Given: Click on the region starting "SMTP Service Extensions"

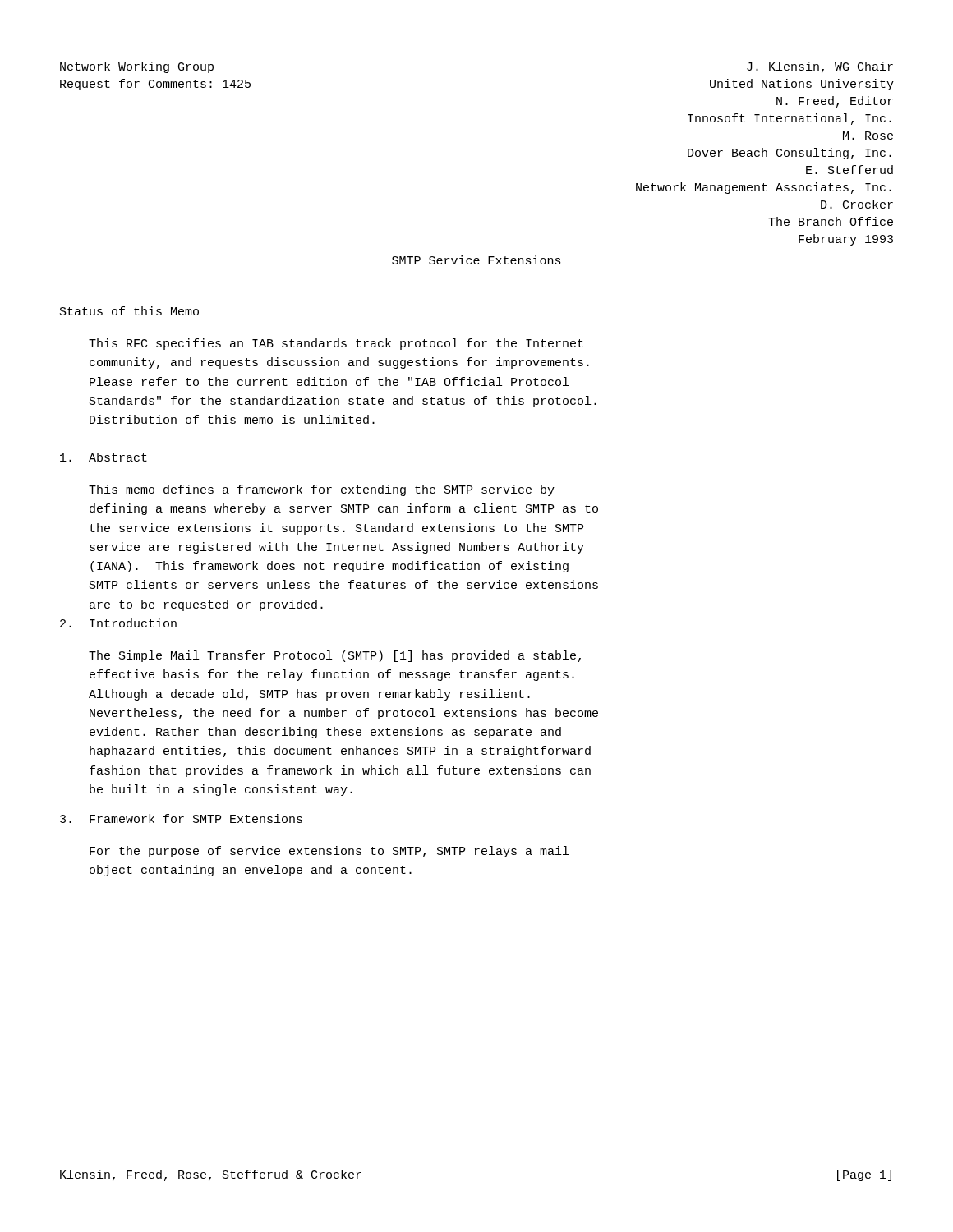Looking at the screenshot, I should 476,262.
